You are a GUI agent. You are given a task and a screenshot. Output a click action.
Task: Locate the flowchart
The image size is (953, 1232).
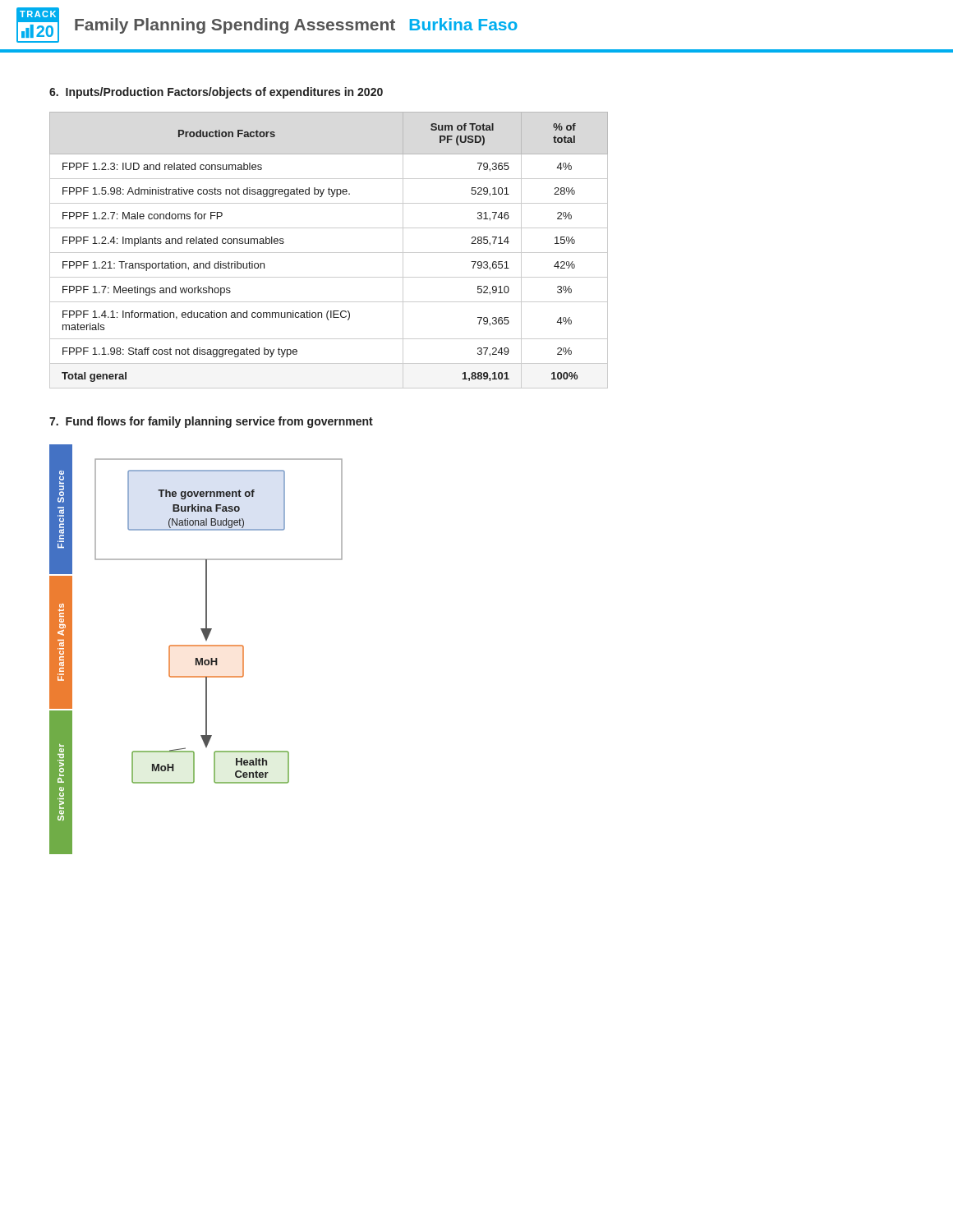(x=222, y=651)
